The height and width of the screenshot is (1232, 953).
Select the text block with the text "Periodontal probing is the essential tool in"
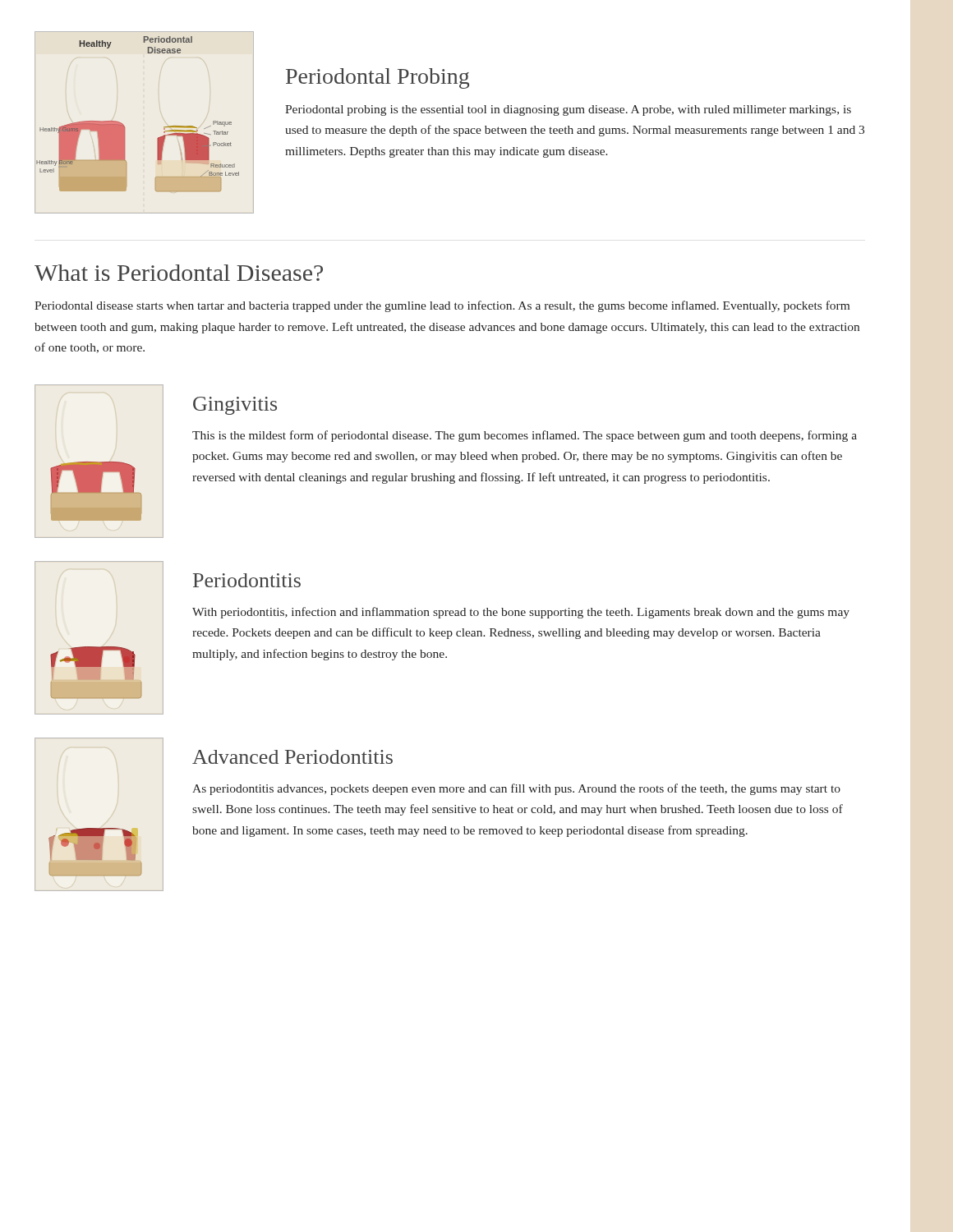(575, 130)
